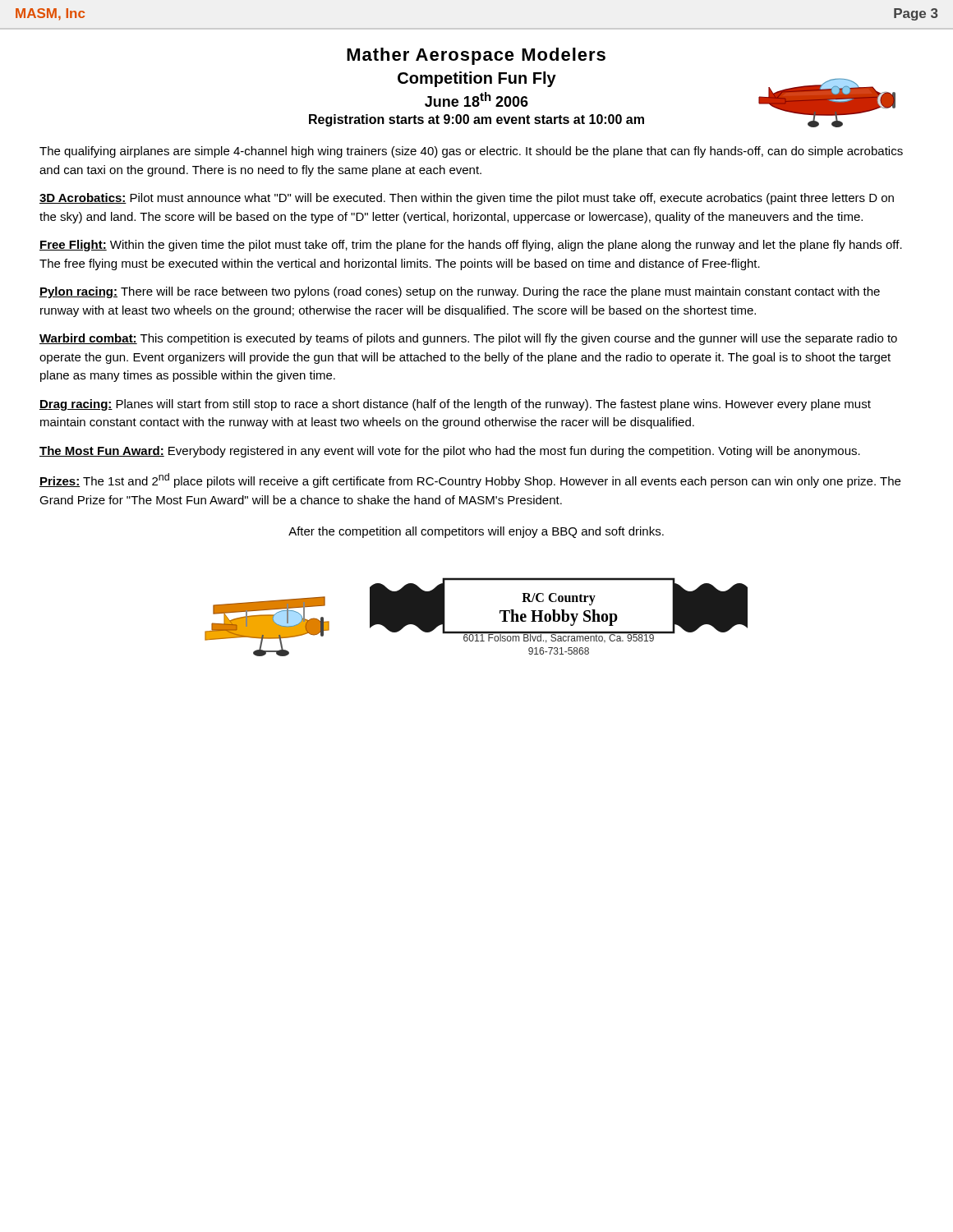Locate the text starting "The Most Fun Award:"
953x1232 pixels.
450,450
